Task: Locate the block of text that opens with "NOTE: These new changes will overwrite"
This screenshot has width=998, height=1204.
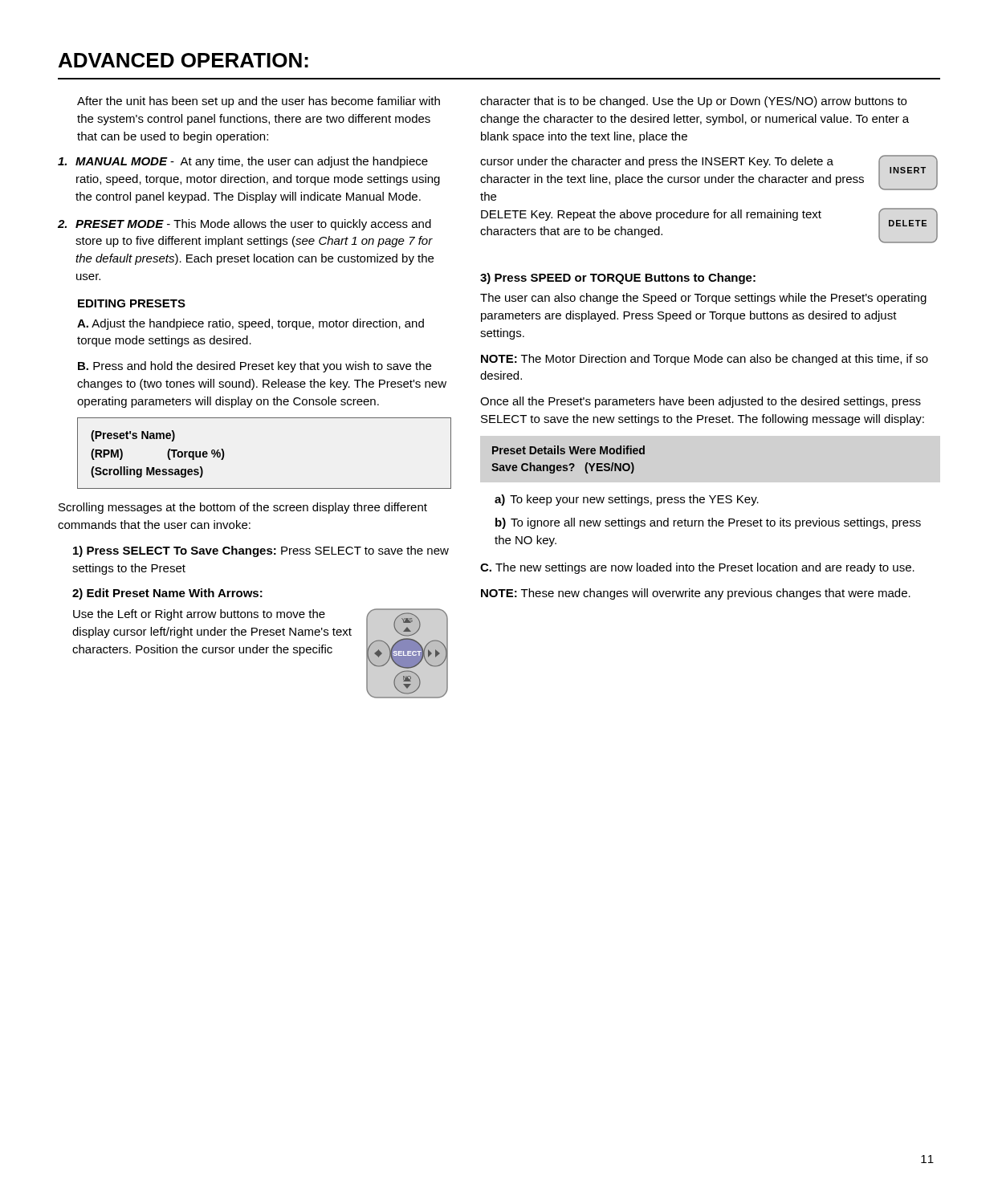Action: click(x=710, y=593)
